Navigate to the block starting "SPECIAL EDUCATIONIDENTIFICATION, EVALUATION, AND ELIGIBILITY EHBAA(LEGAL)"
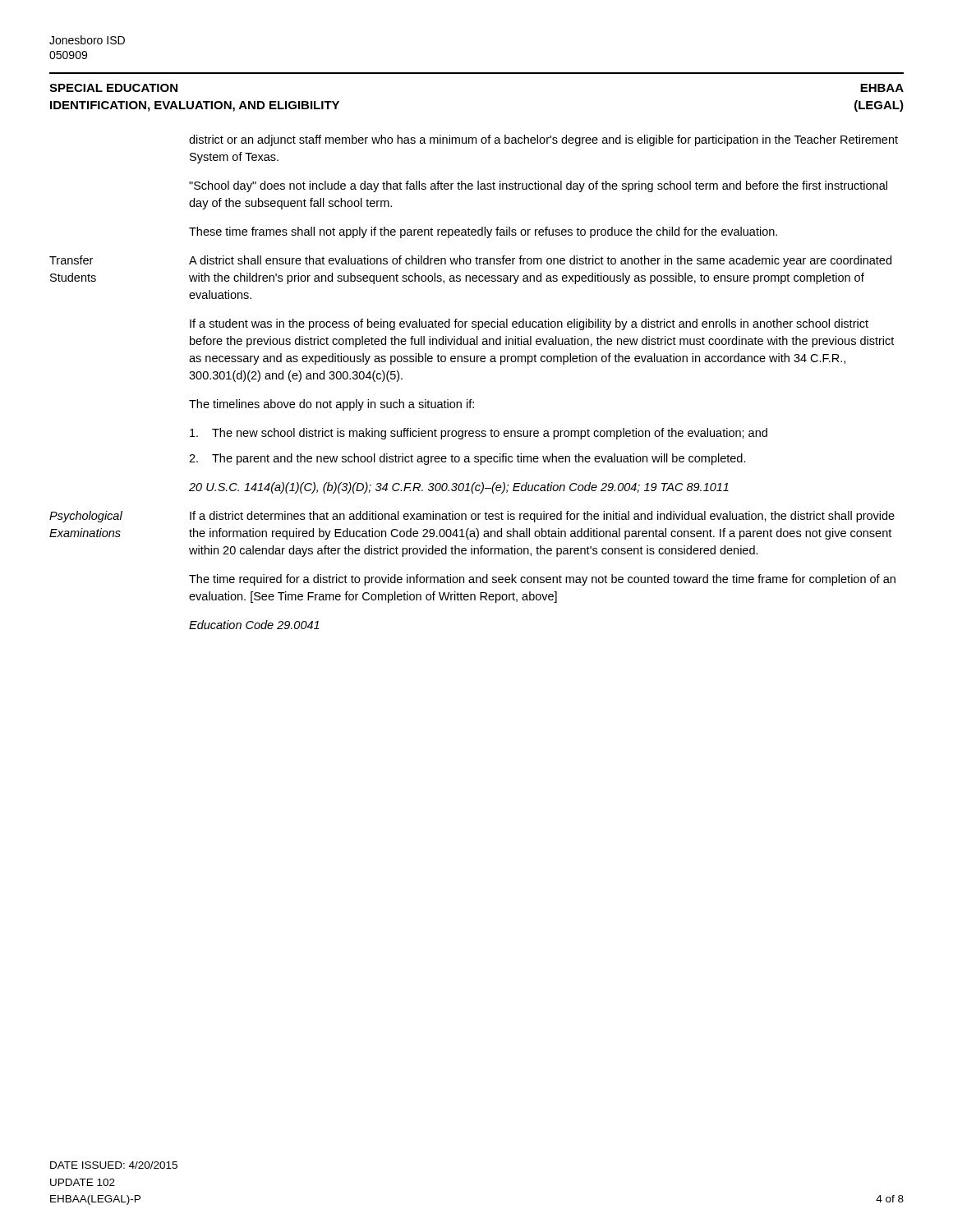The width and height of the screenshot is (953, 1232). pyautogui.click(x=110, y=87)
